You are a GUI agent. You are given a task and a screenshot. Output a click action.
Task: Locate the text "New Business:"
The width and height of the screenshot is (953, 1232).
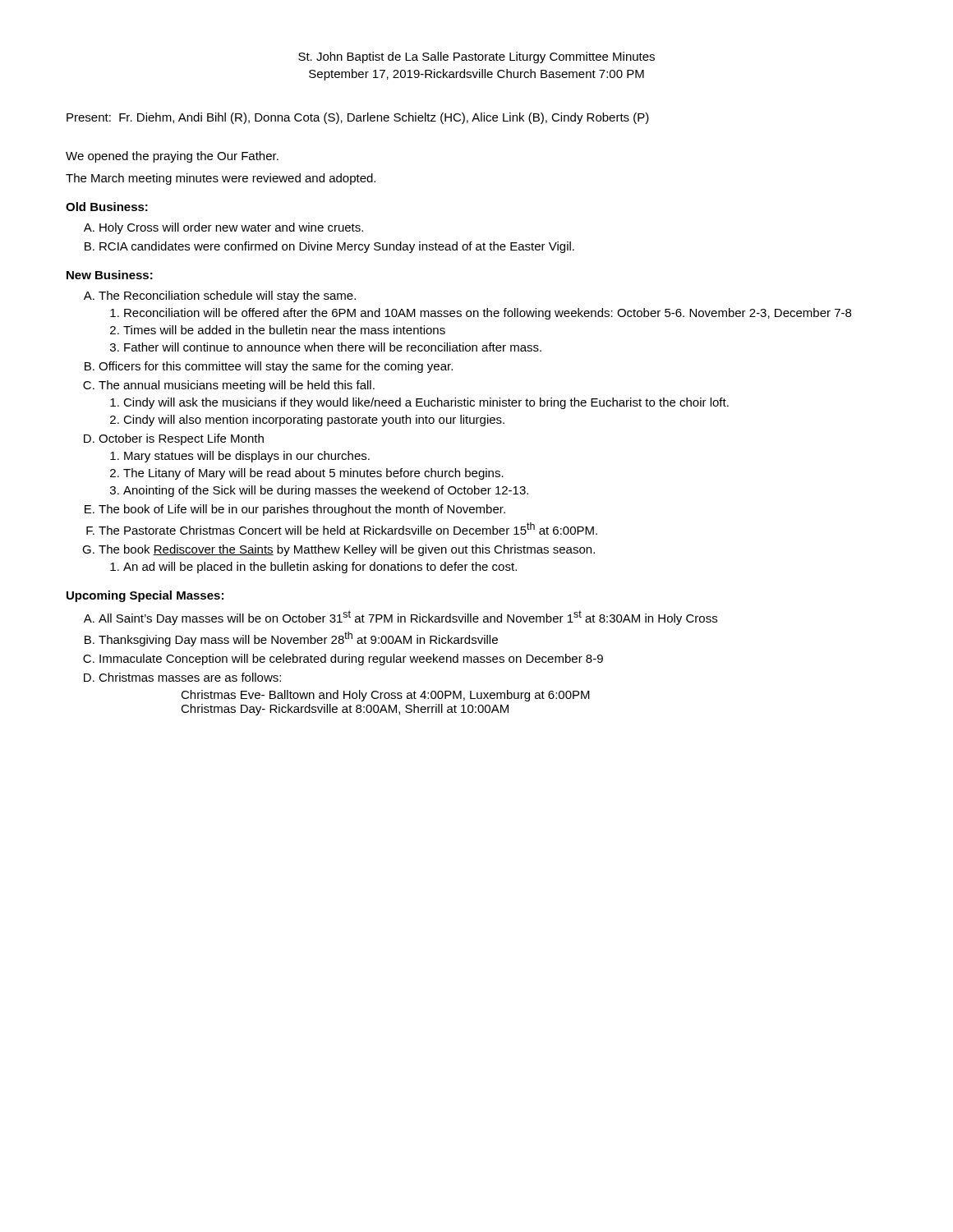110,275
